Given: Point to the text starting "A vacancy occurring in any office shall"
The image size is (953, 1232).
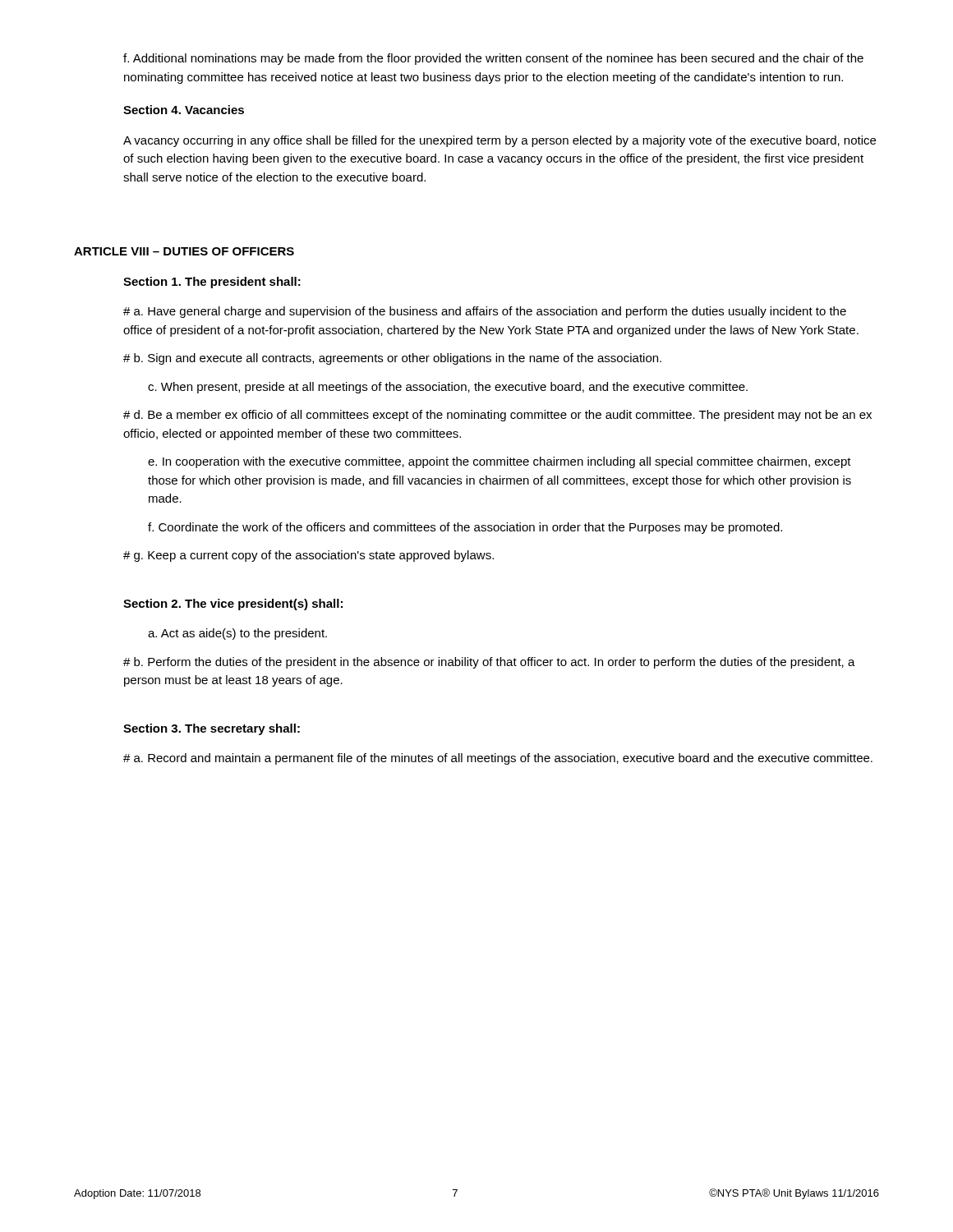Looking at the screenshot, I should tap(501, 159).
